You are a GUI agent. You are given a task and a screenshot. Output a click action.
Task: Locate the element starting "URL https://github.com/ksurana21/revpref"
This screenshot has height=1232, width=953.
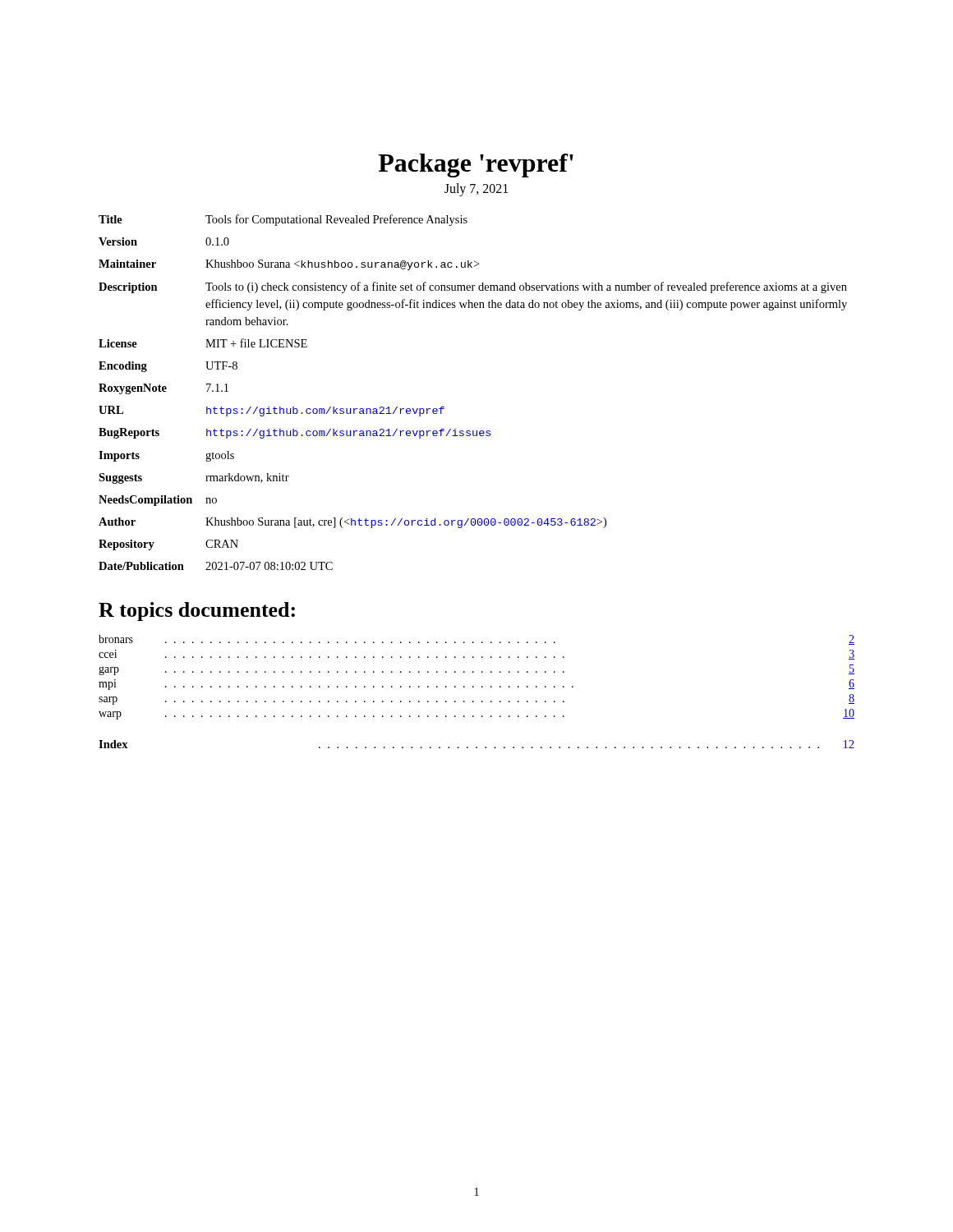(x=272, y=411)
